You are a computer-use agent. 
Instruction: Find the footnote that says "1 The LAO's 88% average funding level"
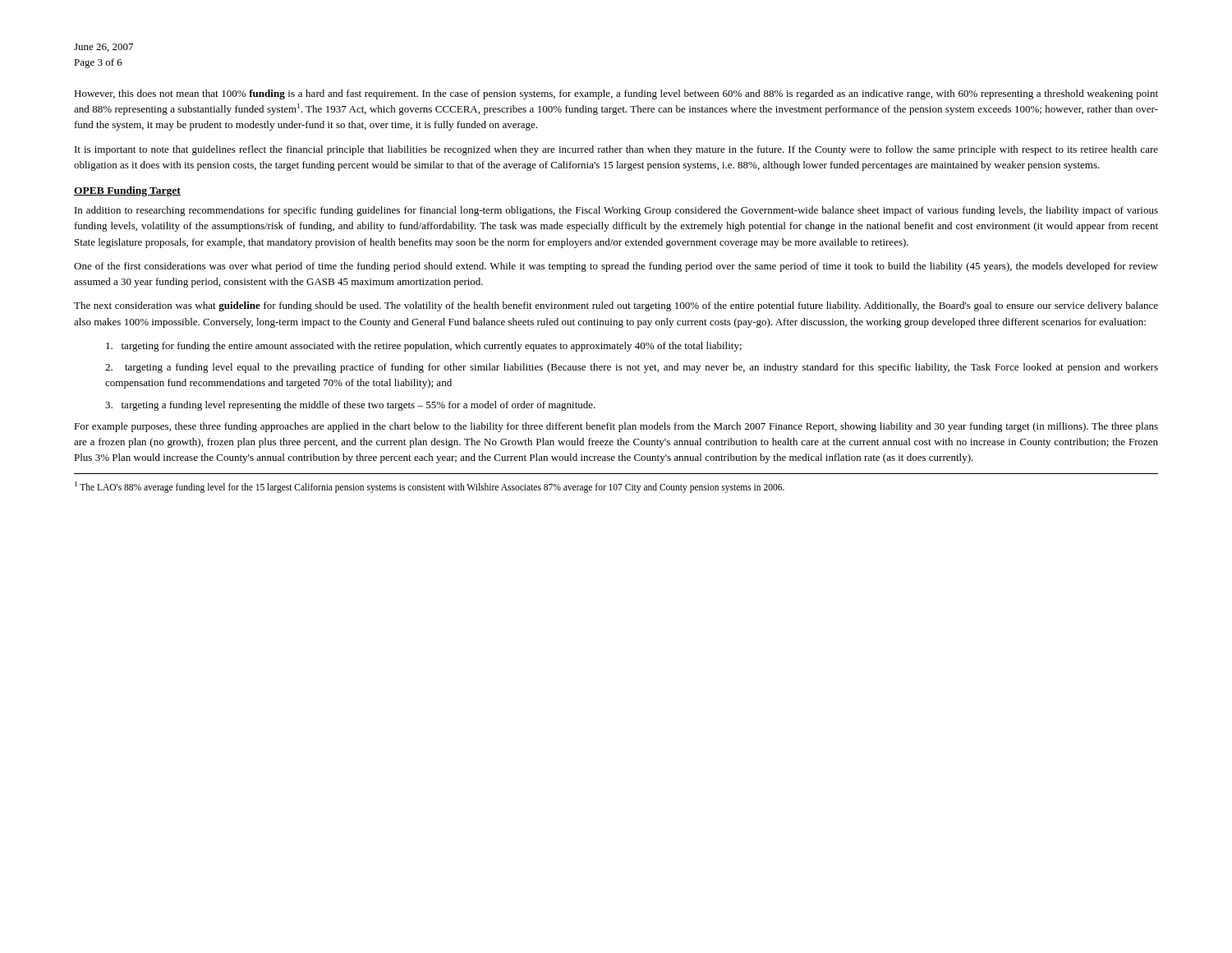[x=429, y=486]
